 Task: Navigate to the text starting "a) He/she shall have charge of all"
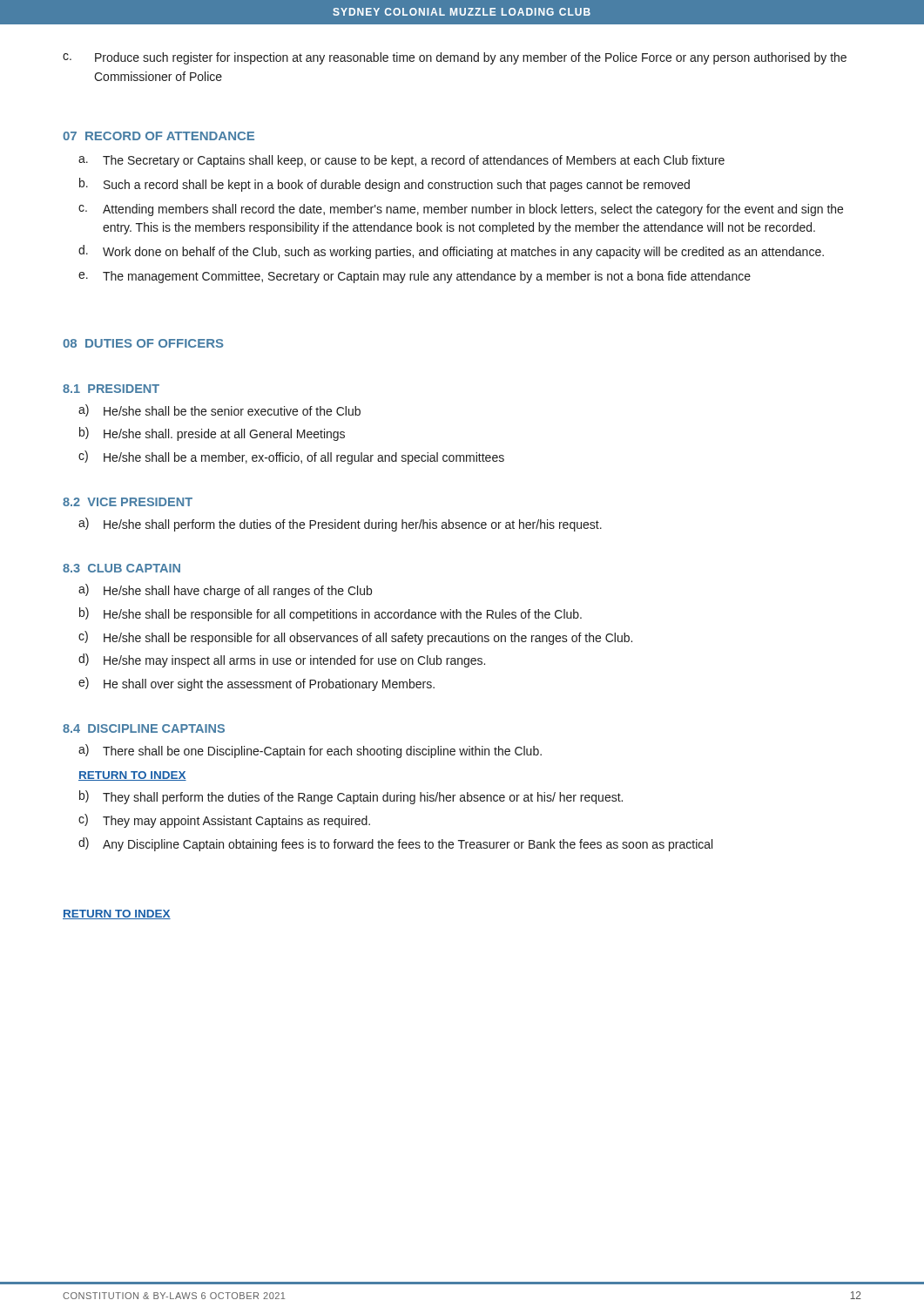click(x=225, y=591)
